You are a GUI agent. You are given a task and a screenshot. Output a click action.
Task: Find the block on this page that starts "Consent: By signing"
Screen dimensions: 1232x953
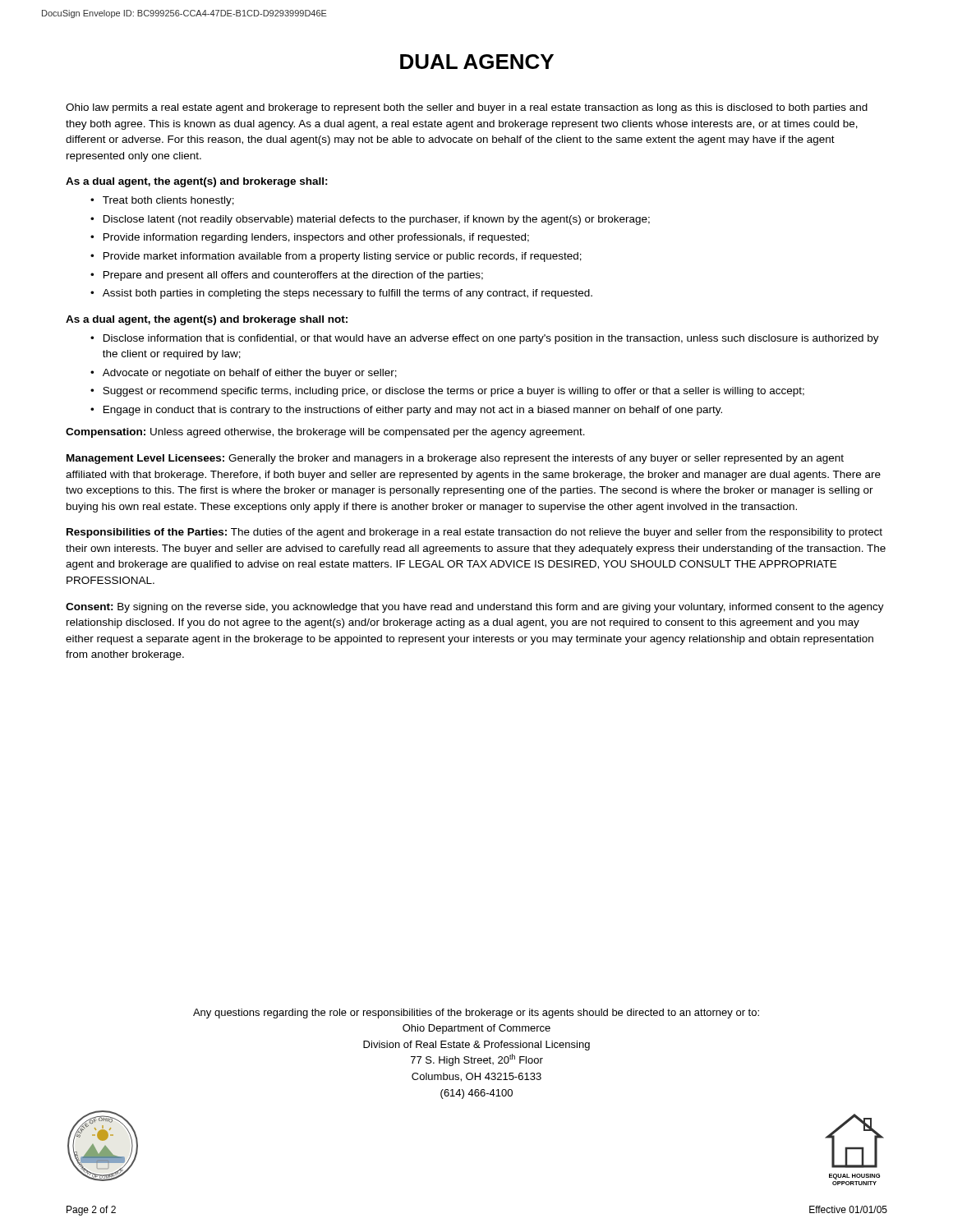click(475, 630)
